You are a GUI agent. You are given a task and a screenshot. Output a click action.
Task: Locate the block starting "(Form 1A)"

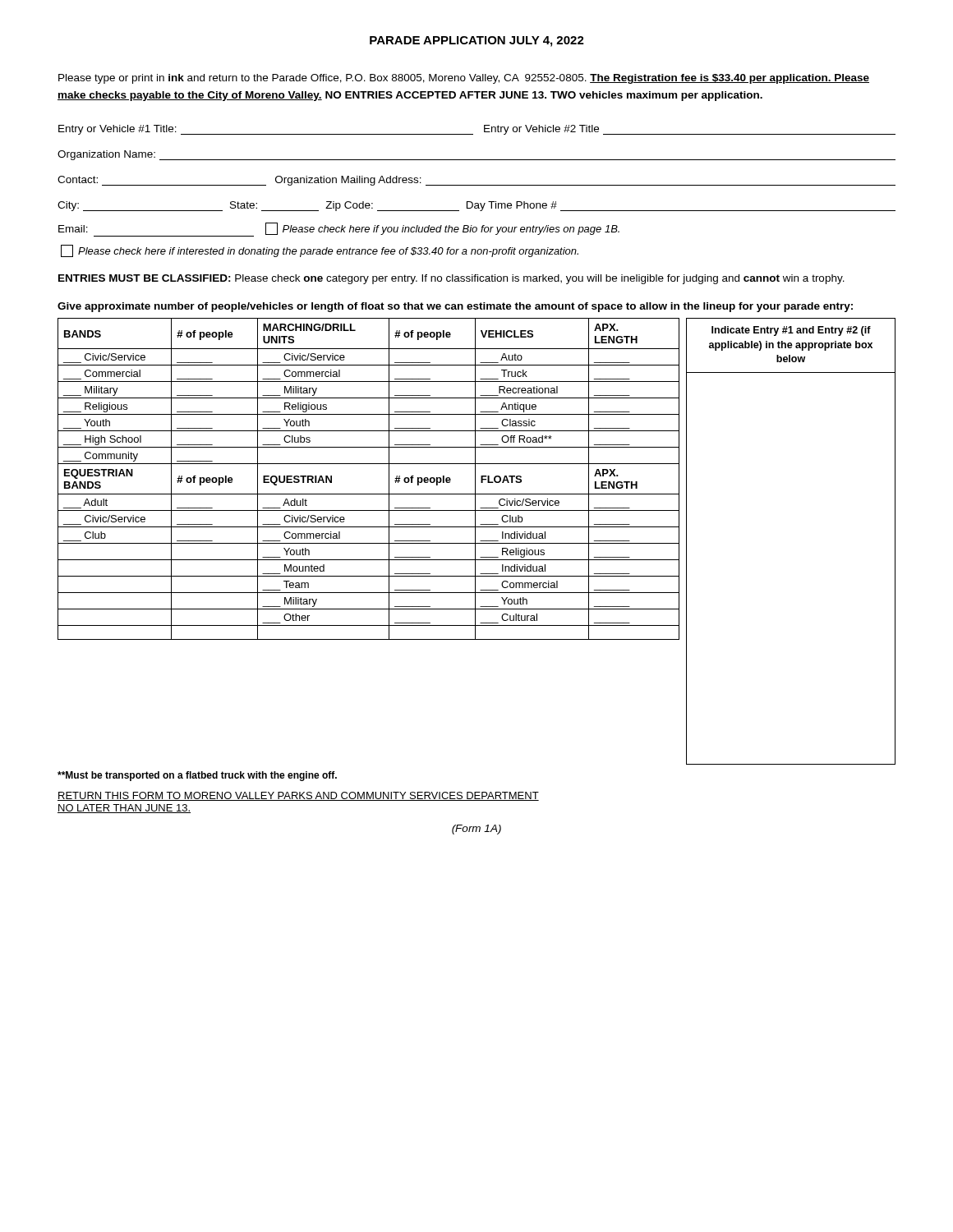click(x=476, y=828)
